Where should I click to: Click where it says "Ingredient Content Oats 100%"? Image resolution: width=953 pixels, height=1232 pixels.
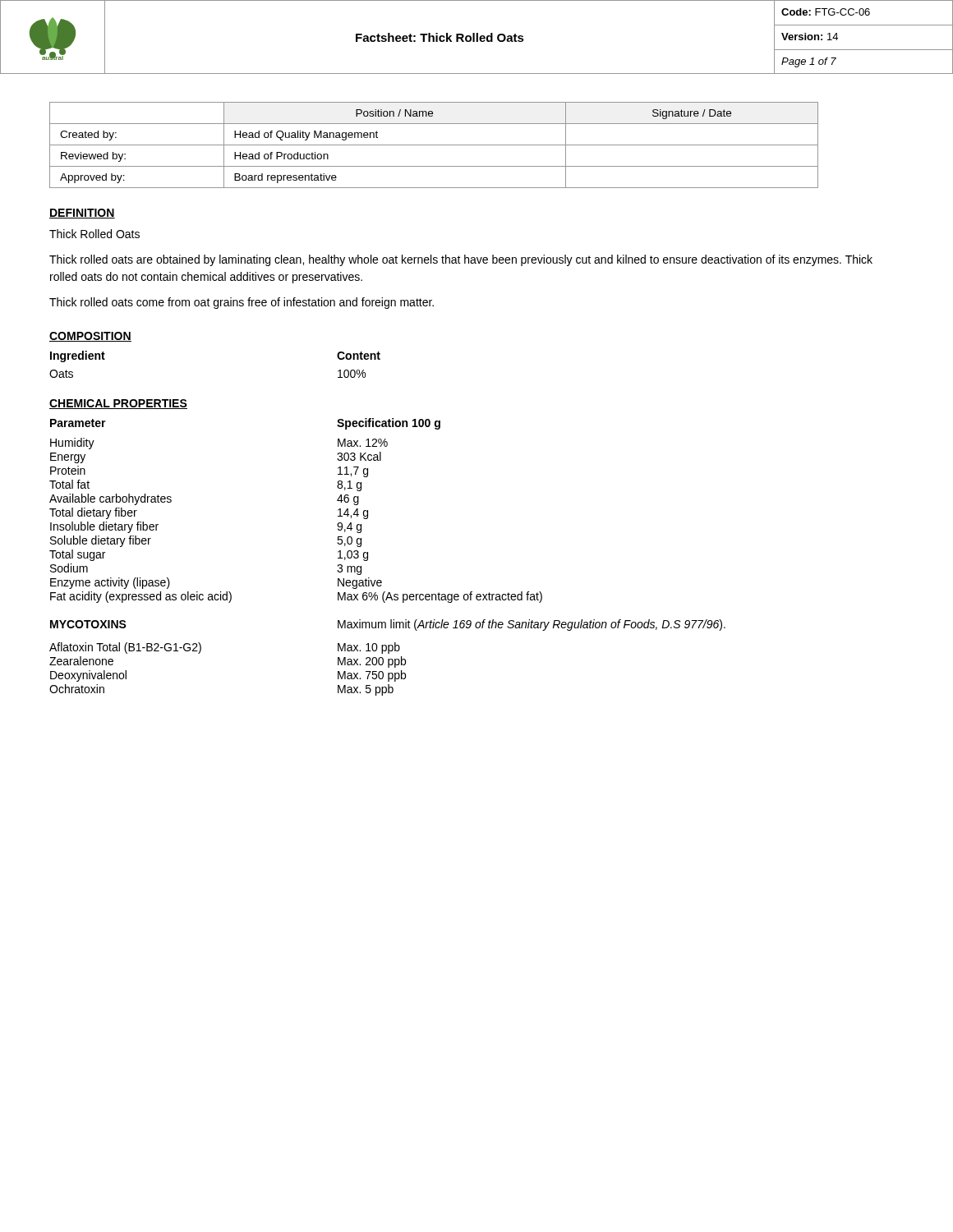(x=82, y=355)
